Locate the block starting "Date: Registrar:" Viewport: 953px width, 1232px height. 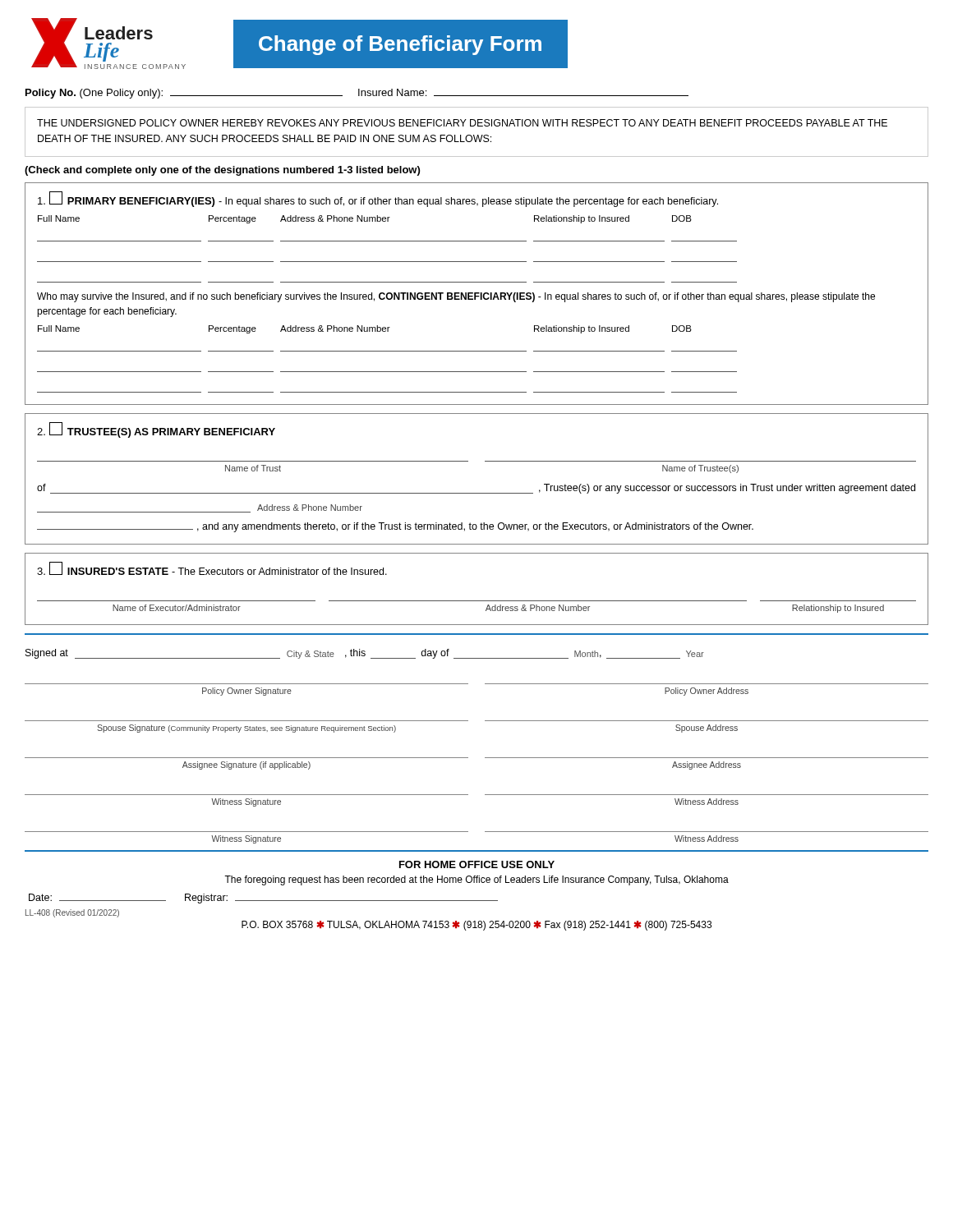tap(263, 898)
